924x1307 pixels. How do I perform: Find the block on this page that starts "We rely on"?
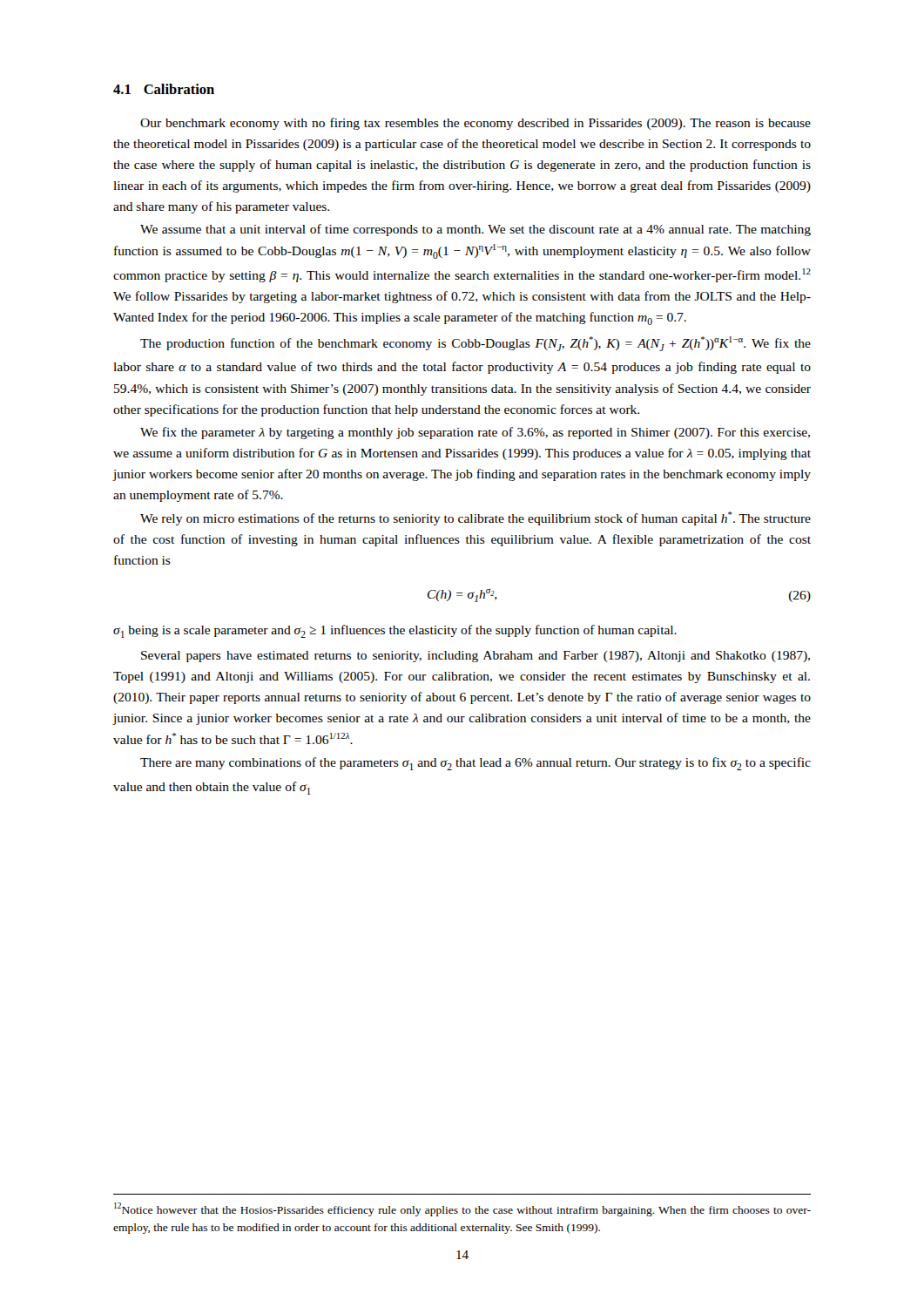(x=462, y=539)
